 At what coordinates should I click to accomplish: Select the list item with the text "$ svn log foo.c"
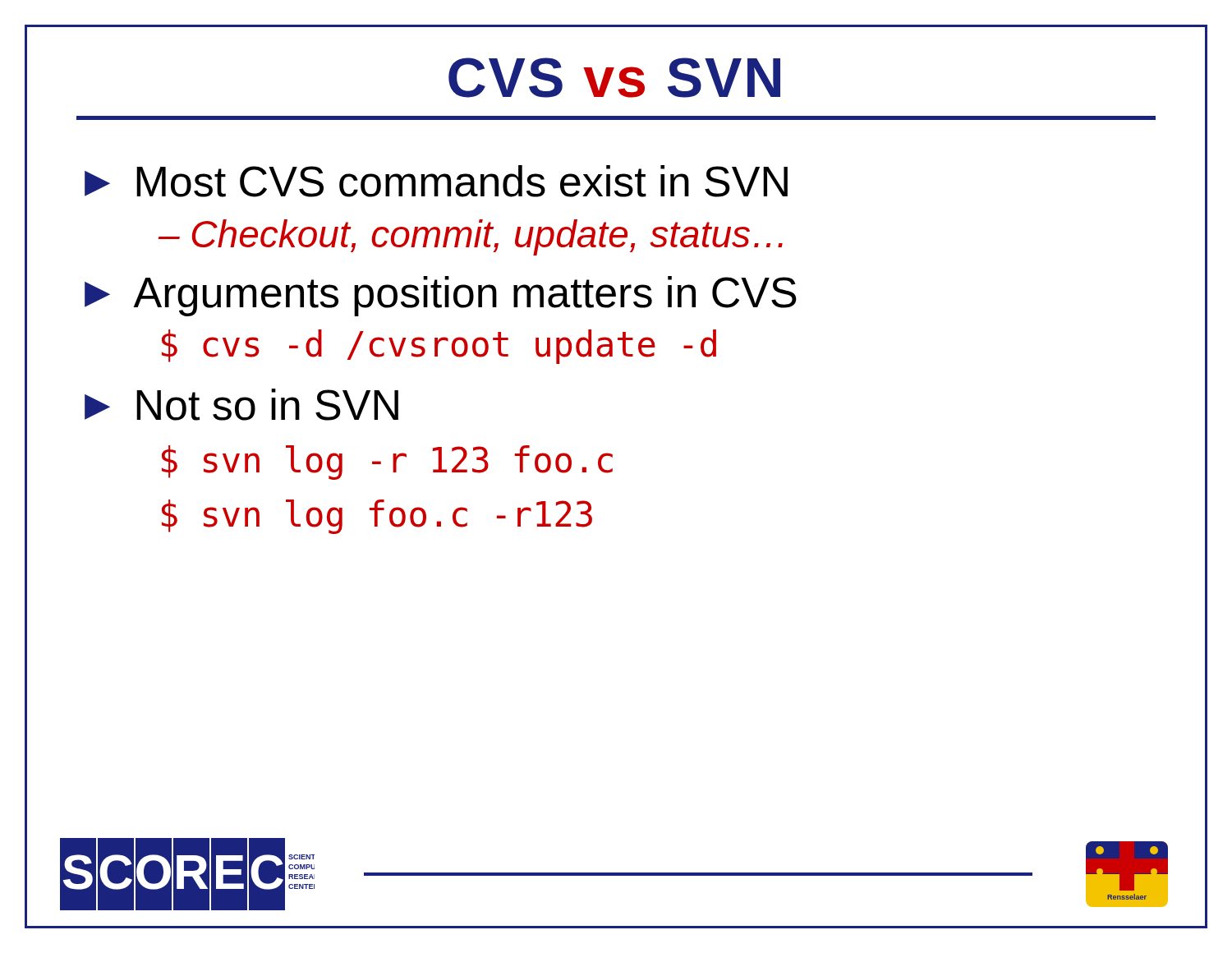(377, 517)
